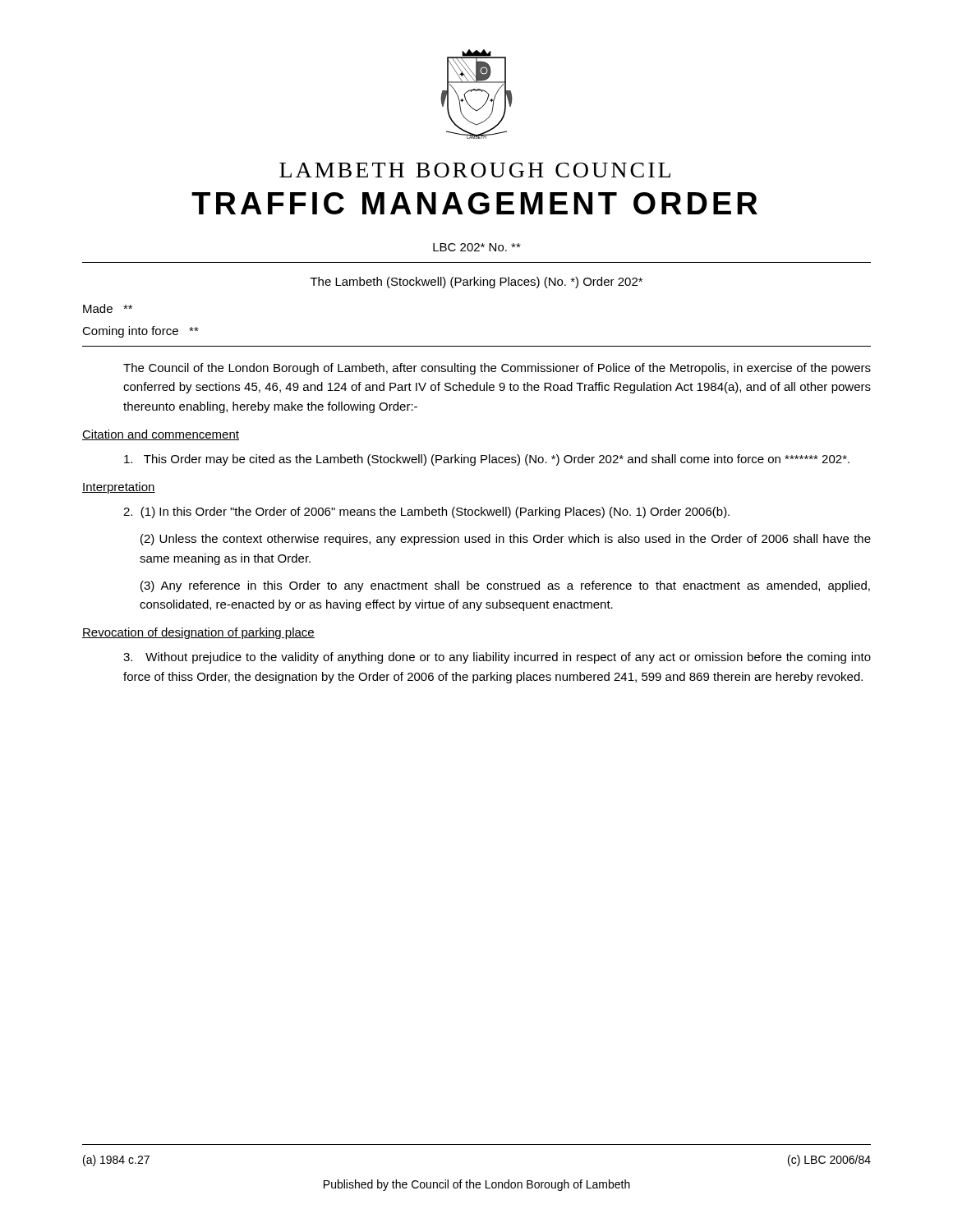This screenshot has height=1232, width=953.
Task: Select the text block with the text "(1) In this"
Action: [427, 511]
